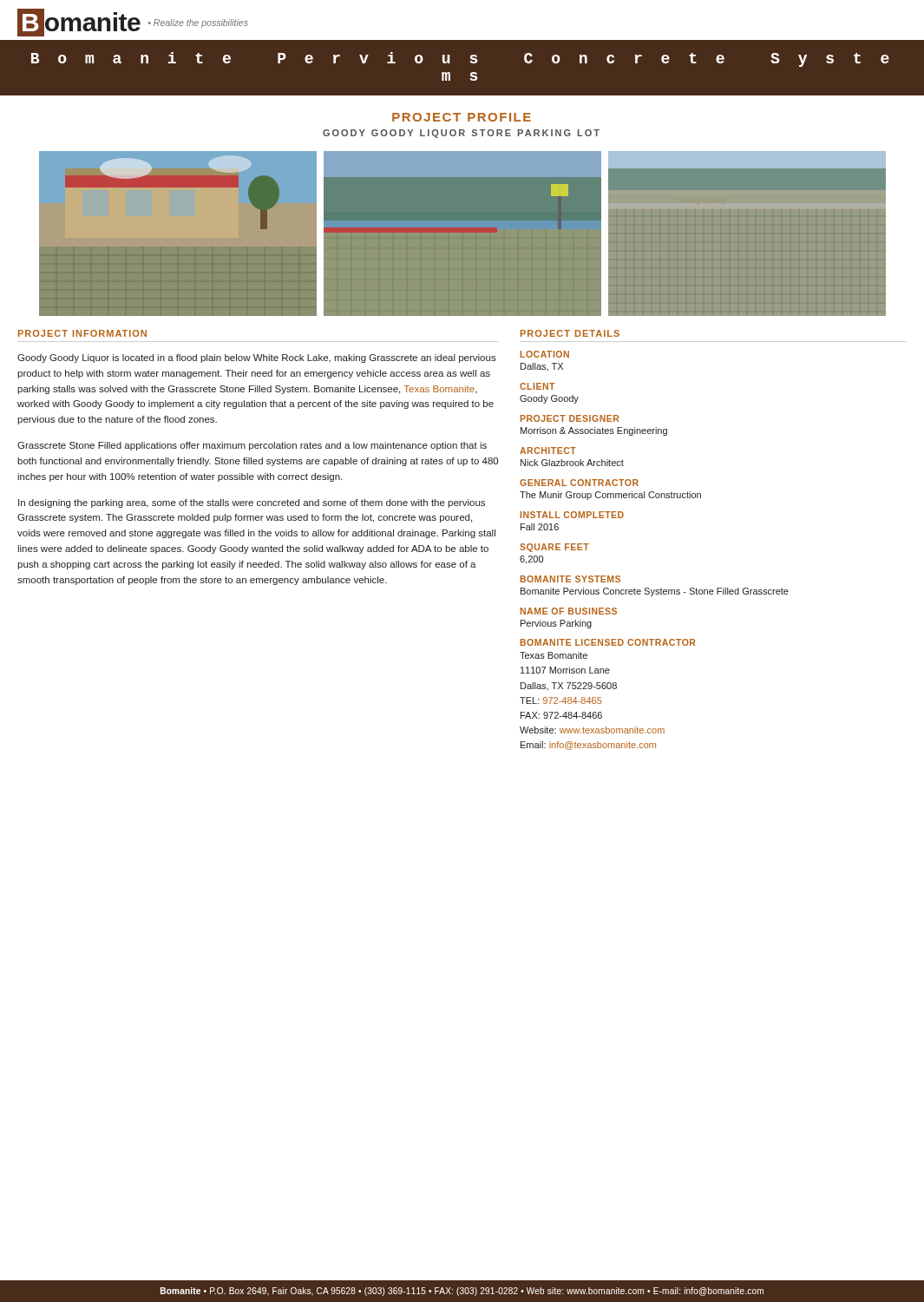Click where it says "LOCATION Dallas, TX"

tap(545, 354)
